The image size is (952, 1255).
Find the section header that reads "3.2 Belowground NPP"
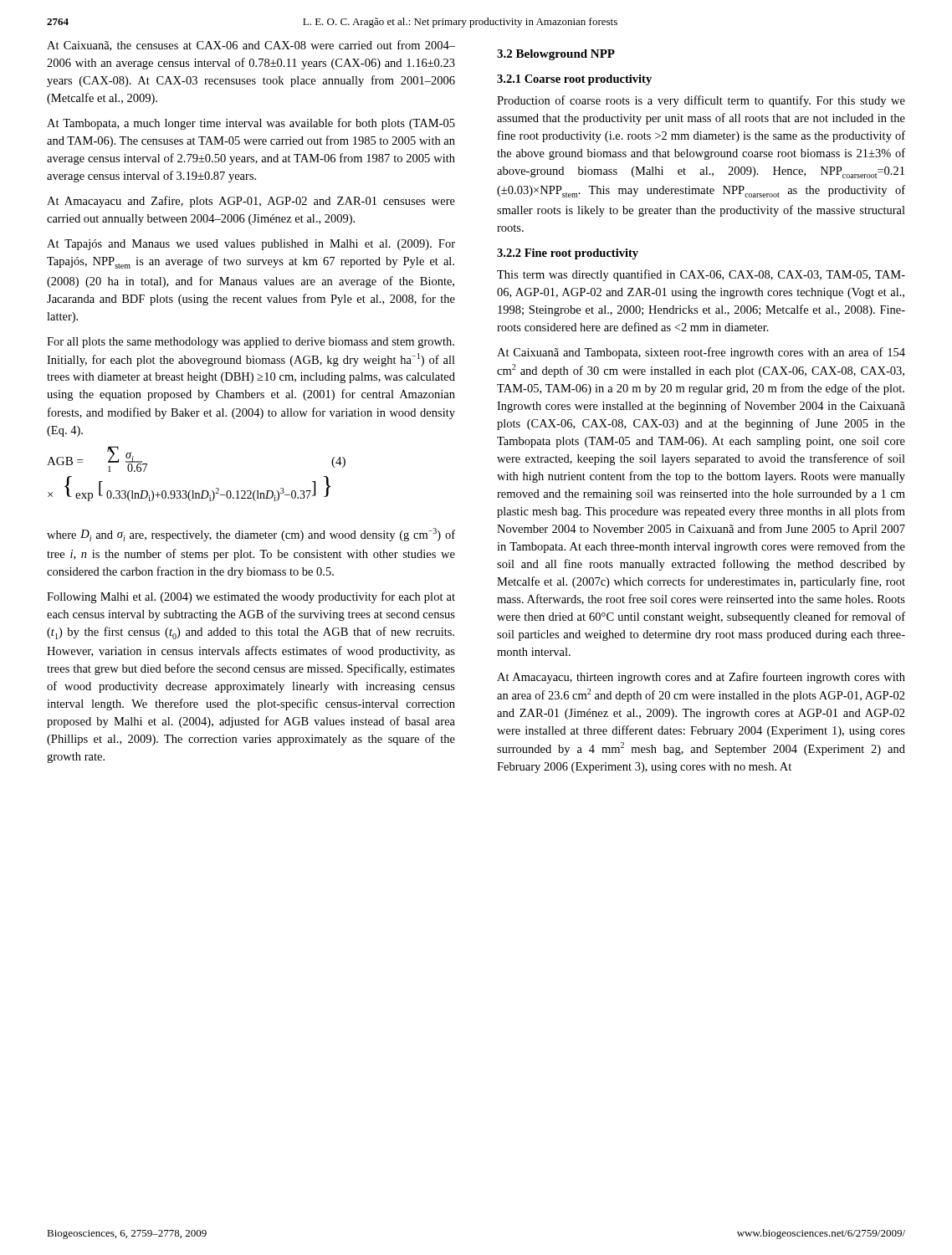coord(556,55)
